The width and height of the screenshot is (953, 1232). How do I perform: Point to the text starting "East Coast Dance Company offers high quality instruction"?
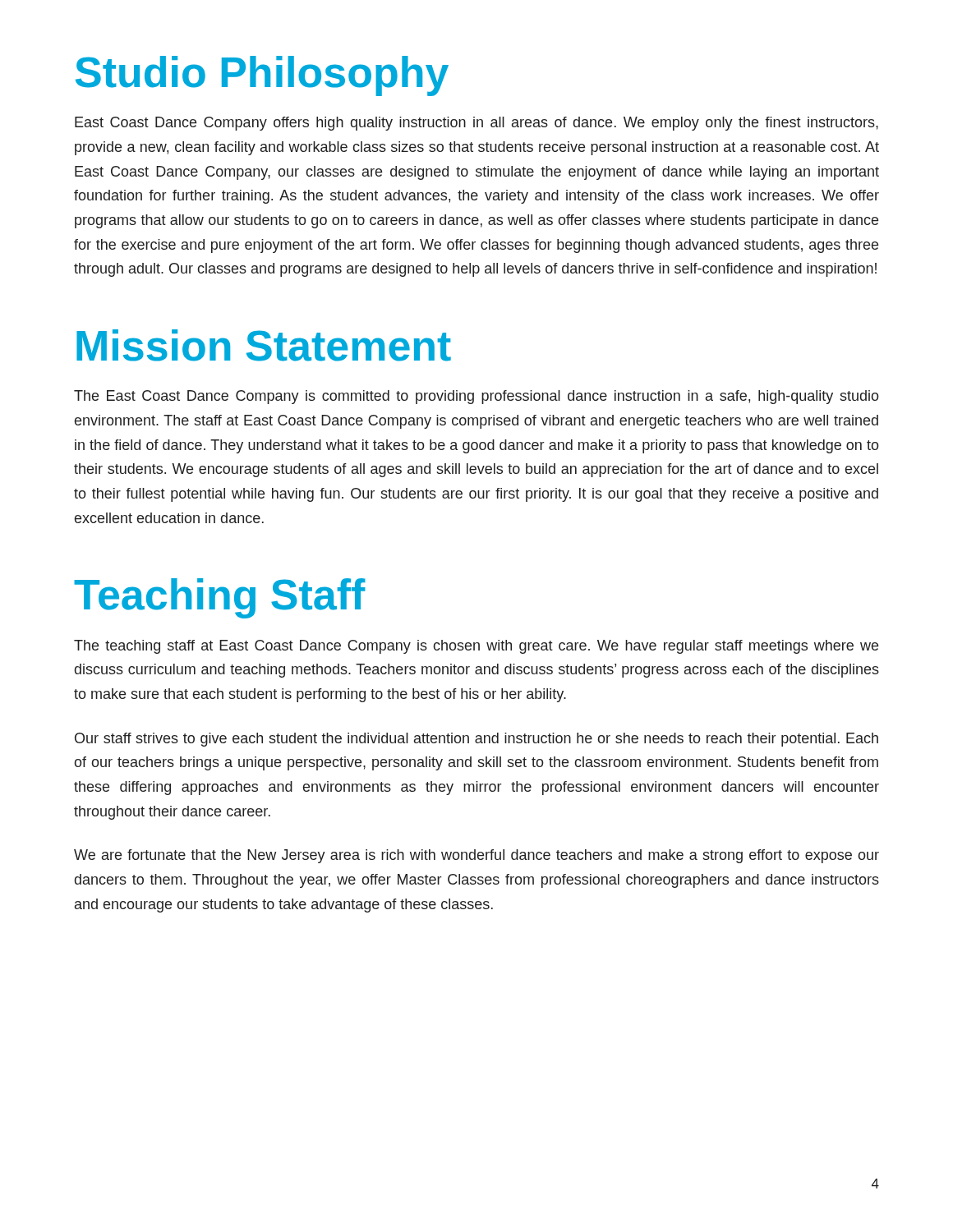pyautogui.click(x=476, y=196)
